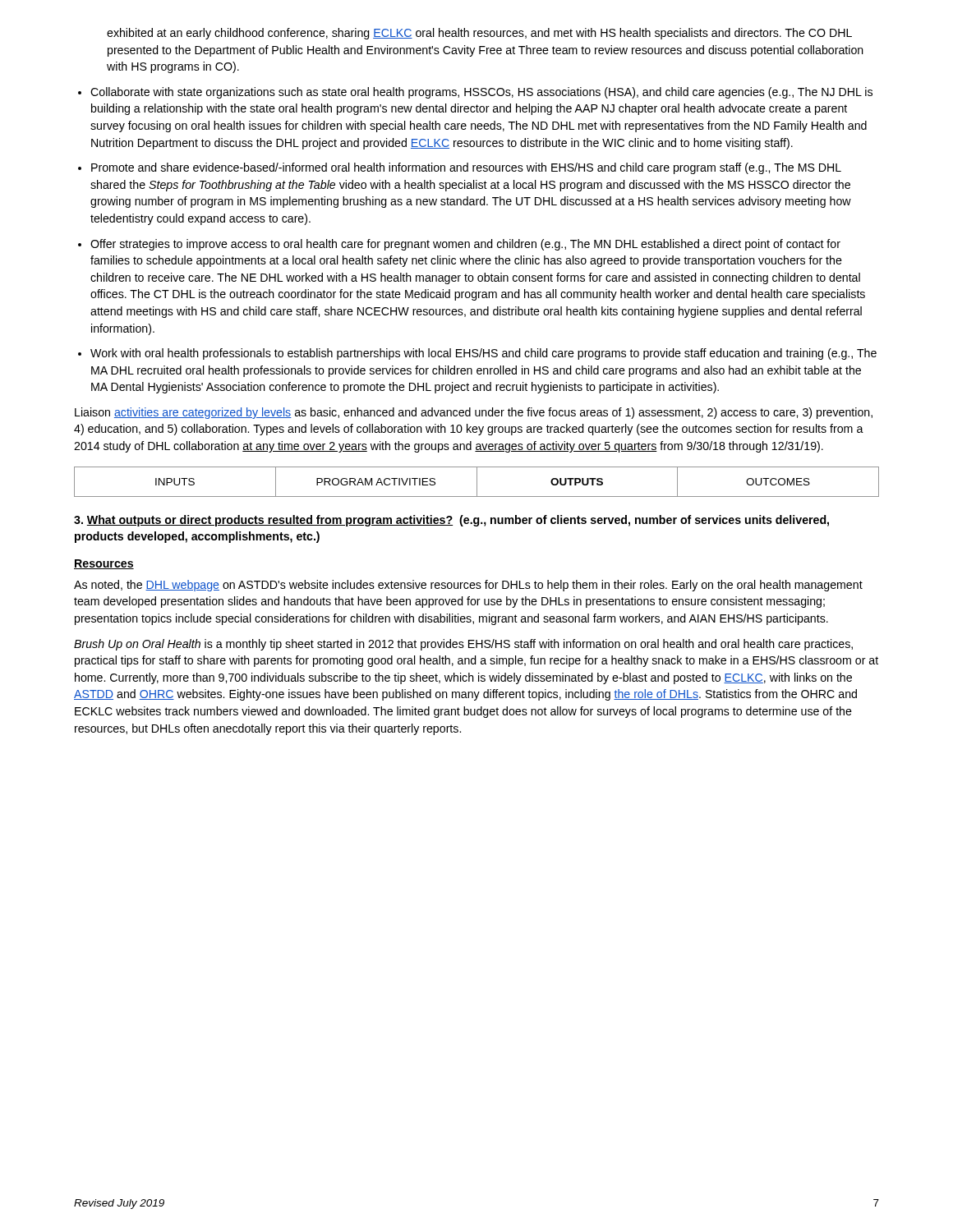The height and width of the screenshot is (1232, 953).
Task: Locate the text block that says "Liaison activities are categorized by"
Action: [x=474, y=429]
